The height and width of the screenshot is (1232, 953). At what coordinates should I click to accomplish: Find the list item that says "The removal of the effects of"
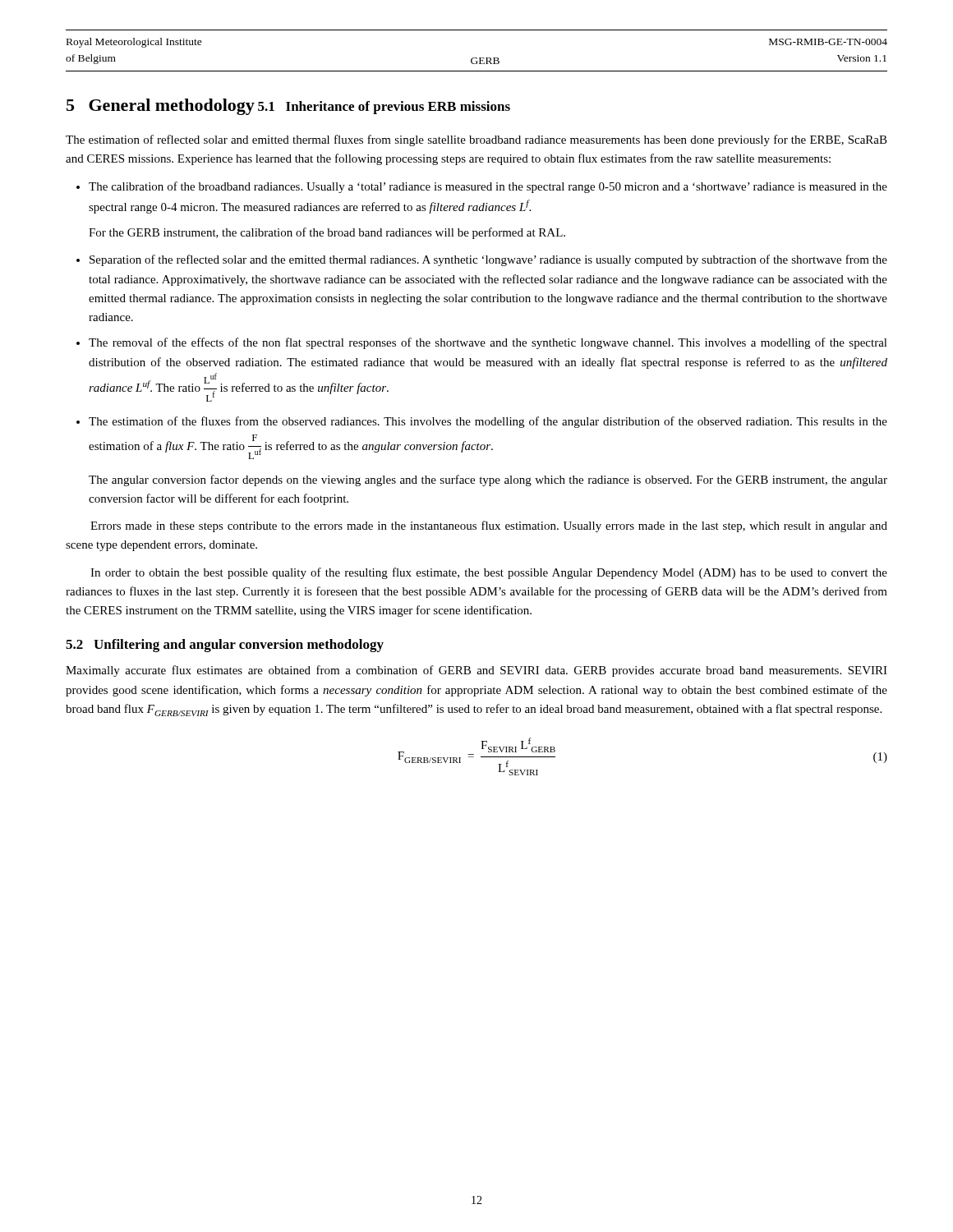tap(488, 371)
